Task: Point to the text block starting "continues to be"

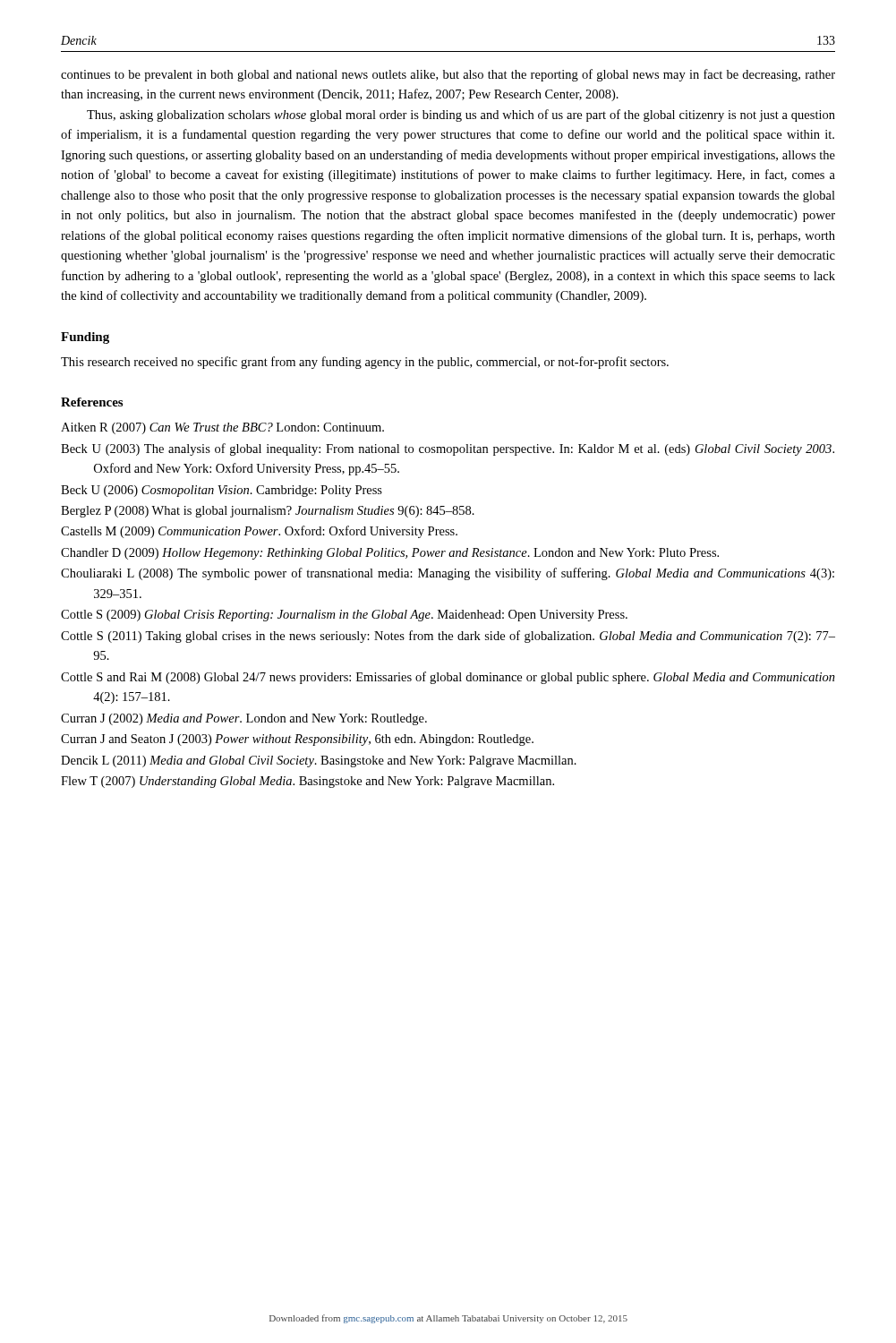Action: tap(448, 85)
